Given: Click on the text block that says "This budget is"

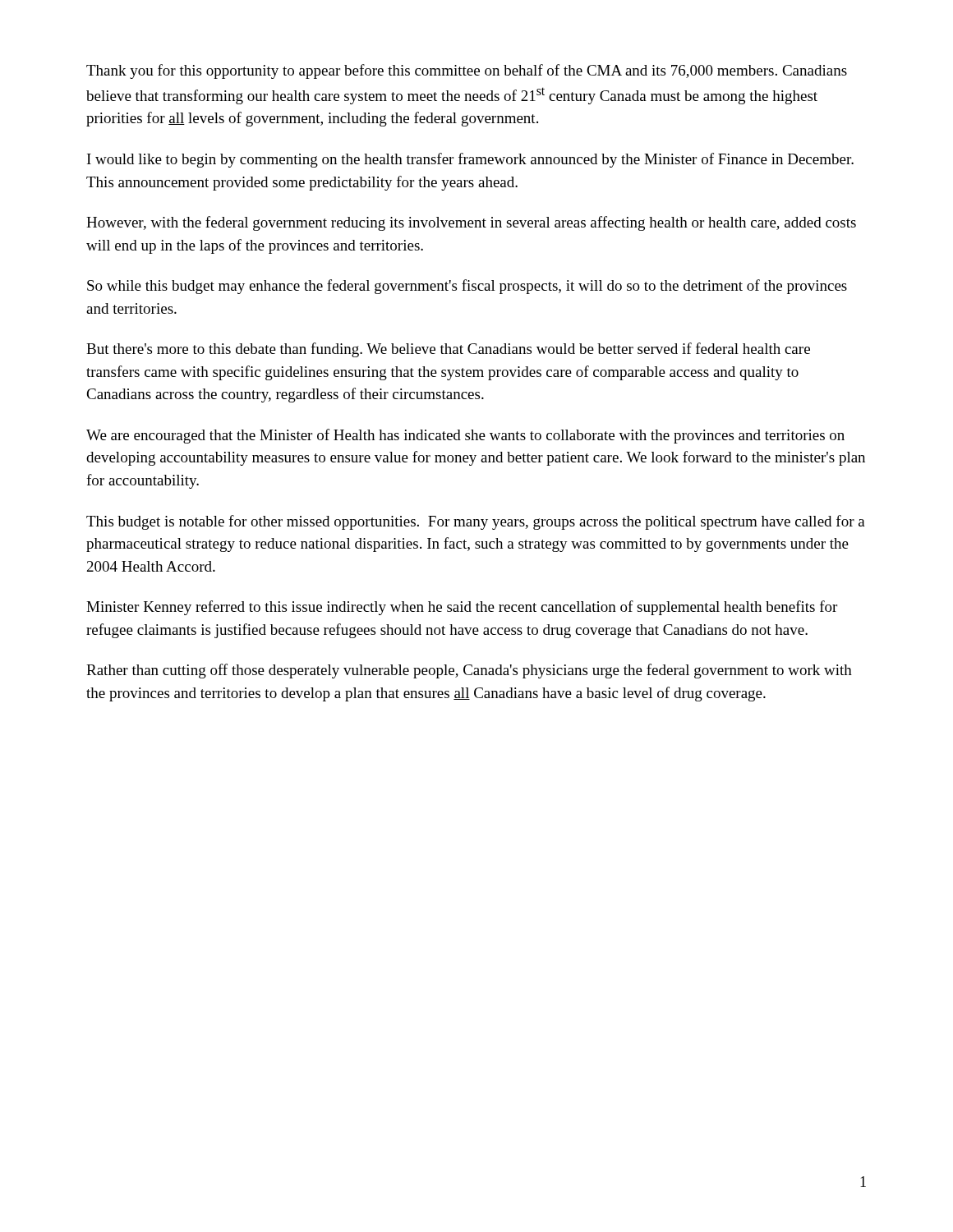Looking at the screenshot, I should pyautogui.click(x=476, y=543).
